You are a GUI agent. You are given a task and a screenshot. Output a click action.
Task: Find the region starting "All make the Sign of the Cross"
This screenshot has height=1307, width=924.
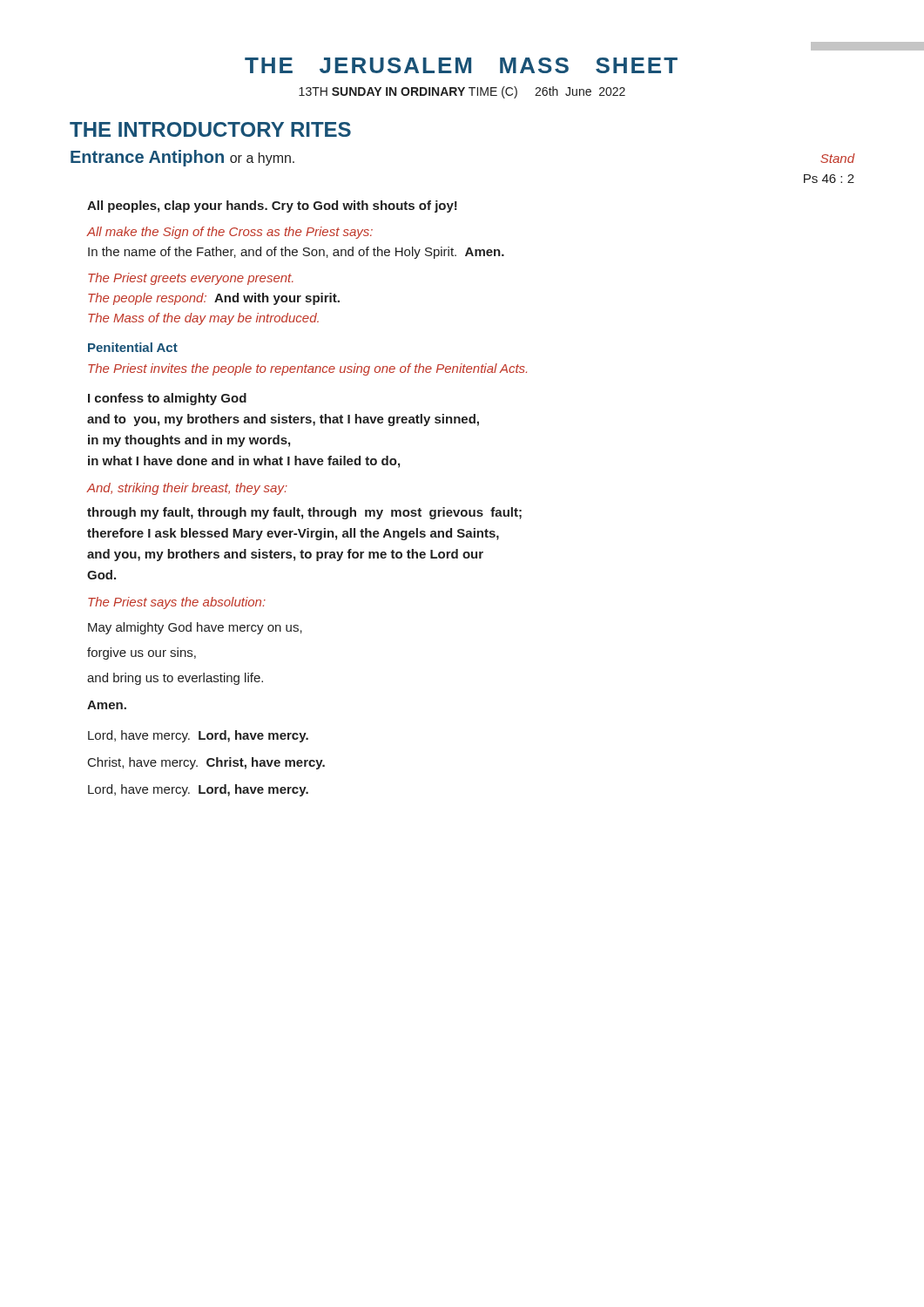[296, 241]
